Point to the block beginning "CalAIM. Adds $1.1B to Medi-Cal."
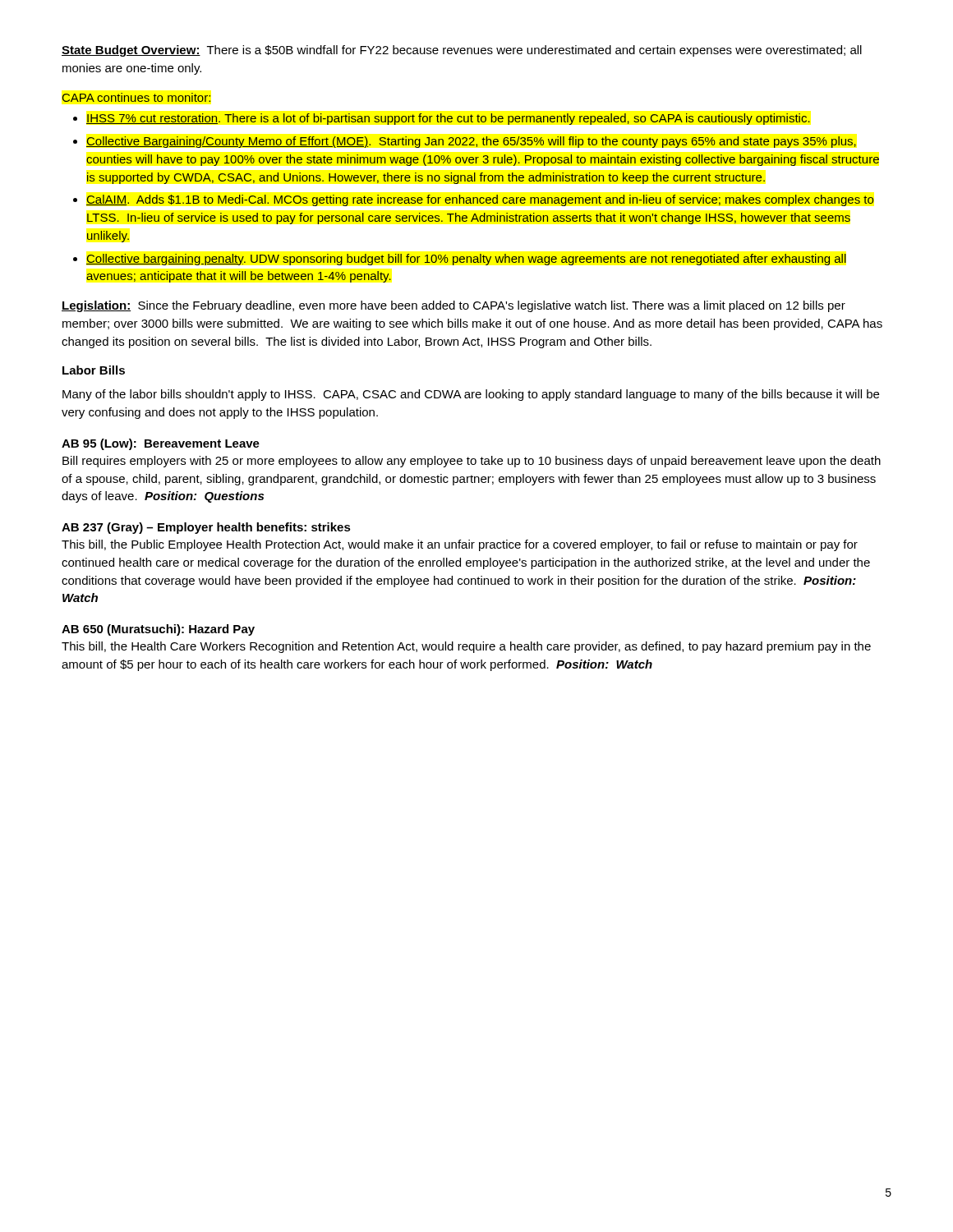Screen dimensions: 1232x953 [x=480, y=217]
